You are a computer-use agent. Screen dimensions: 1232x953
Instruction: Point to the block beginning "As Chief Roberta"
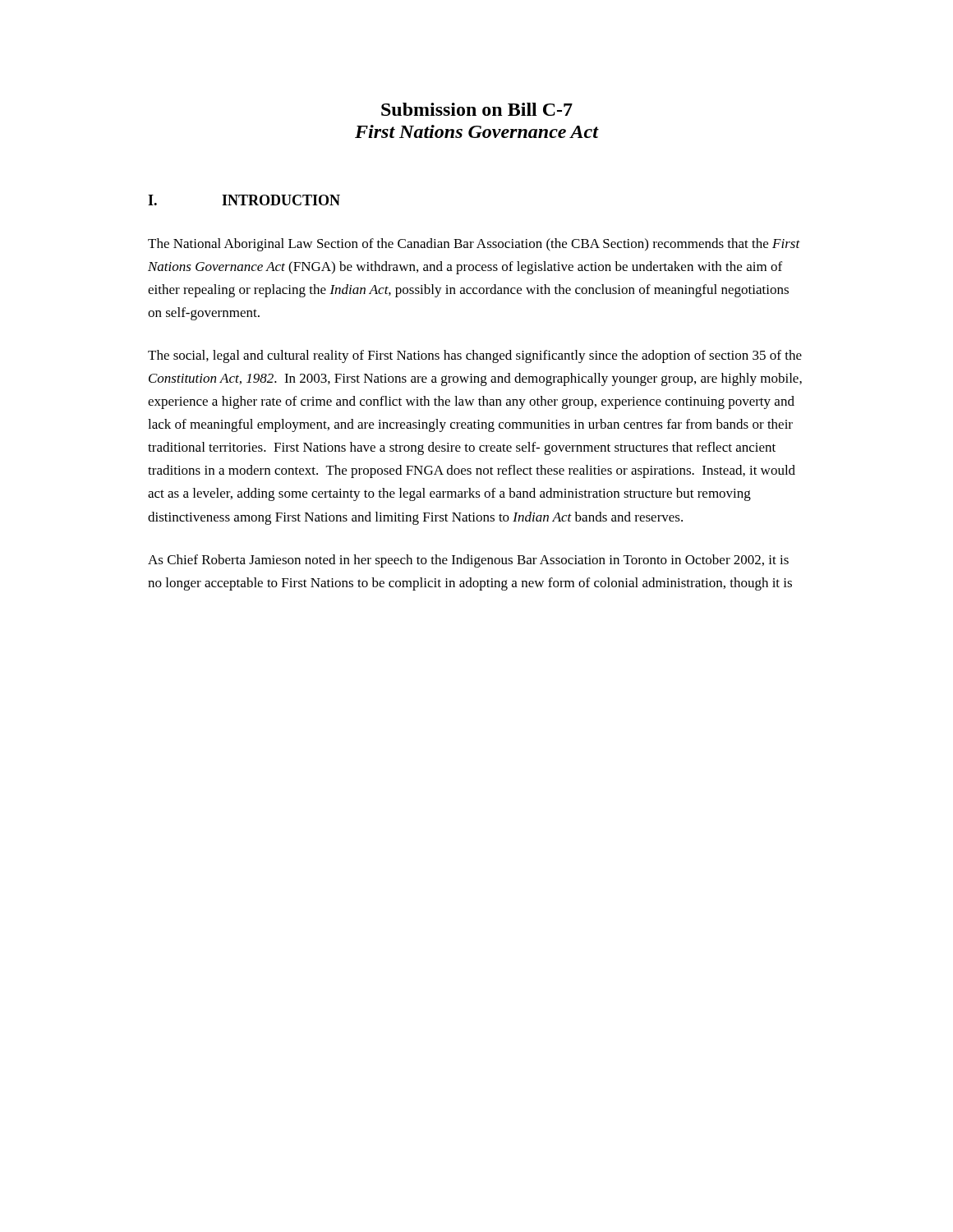pyautogui.click(x=470, y=571)
